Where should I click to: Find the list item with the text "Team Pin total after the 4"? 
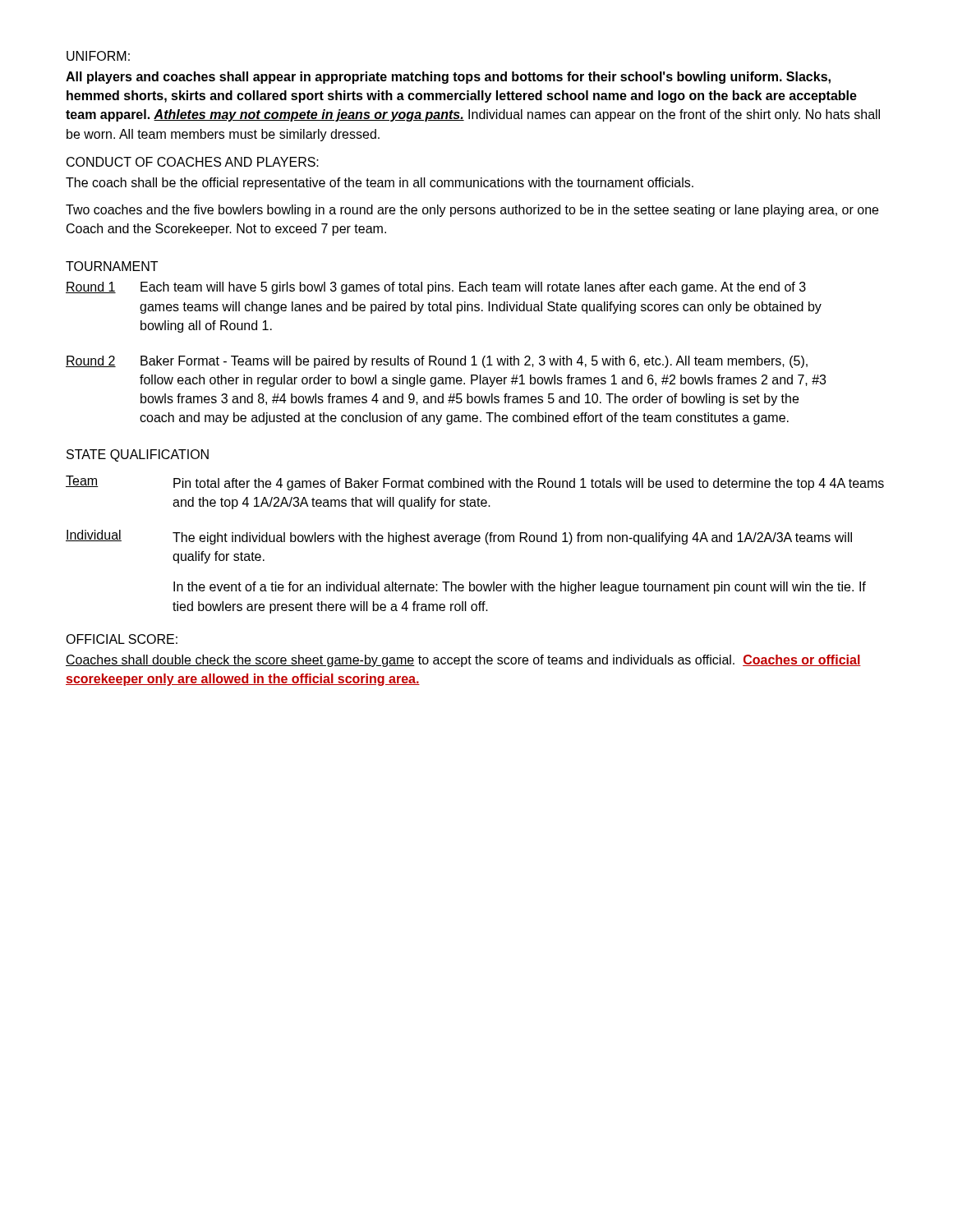(476, 493)
